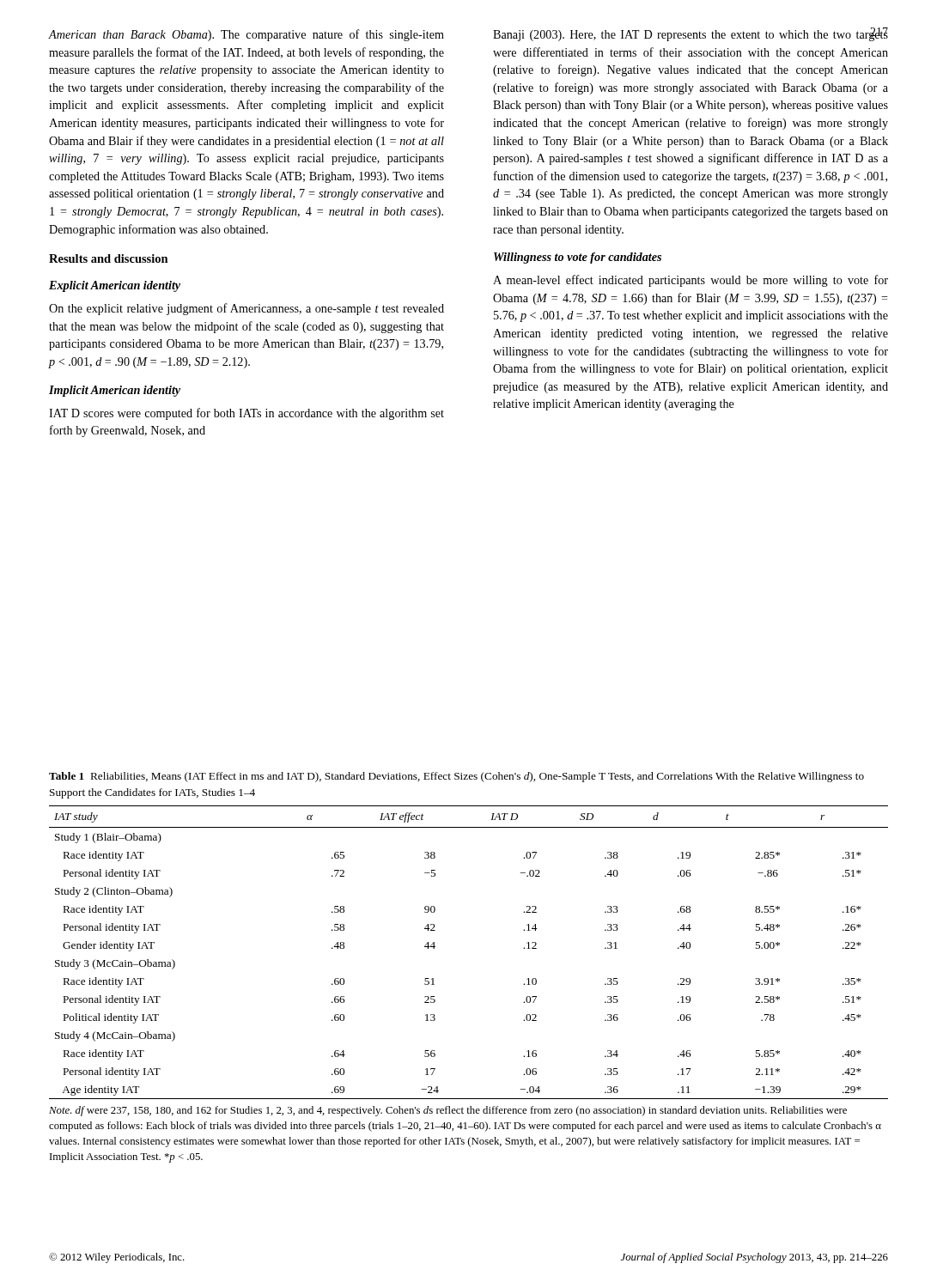Screen dimensions: 1288x937
Task: Locate the text block with the text "IAT D scores"
Action: pyautogui.click(x=246, y=422)
